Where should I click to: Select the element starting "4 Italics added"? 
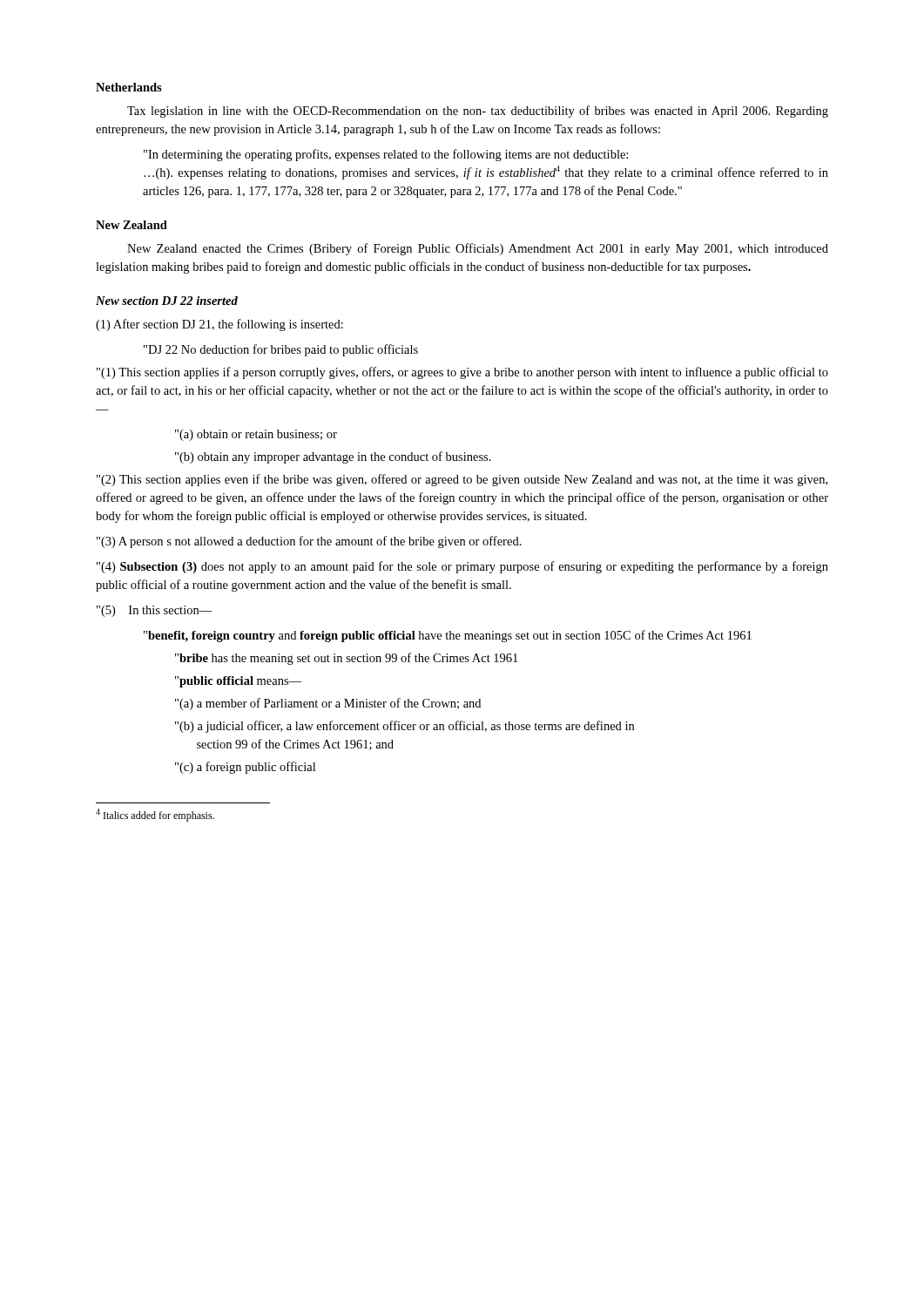[x=155, y=816]
